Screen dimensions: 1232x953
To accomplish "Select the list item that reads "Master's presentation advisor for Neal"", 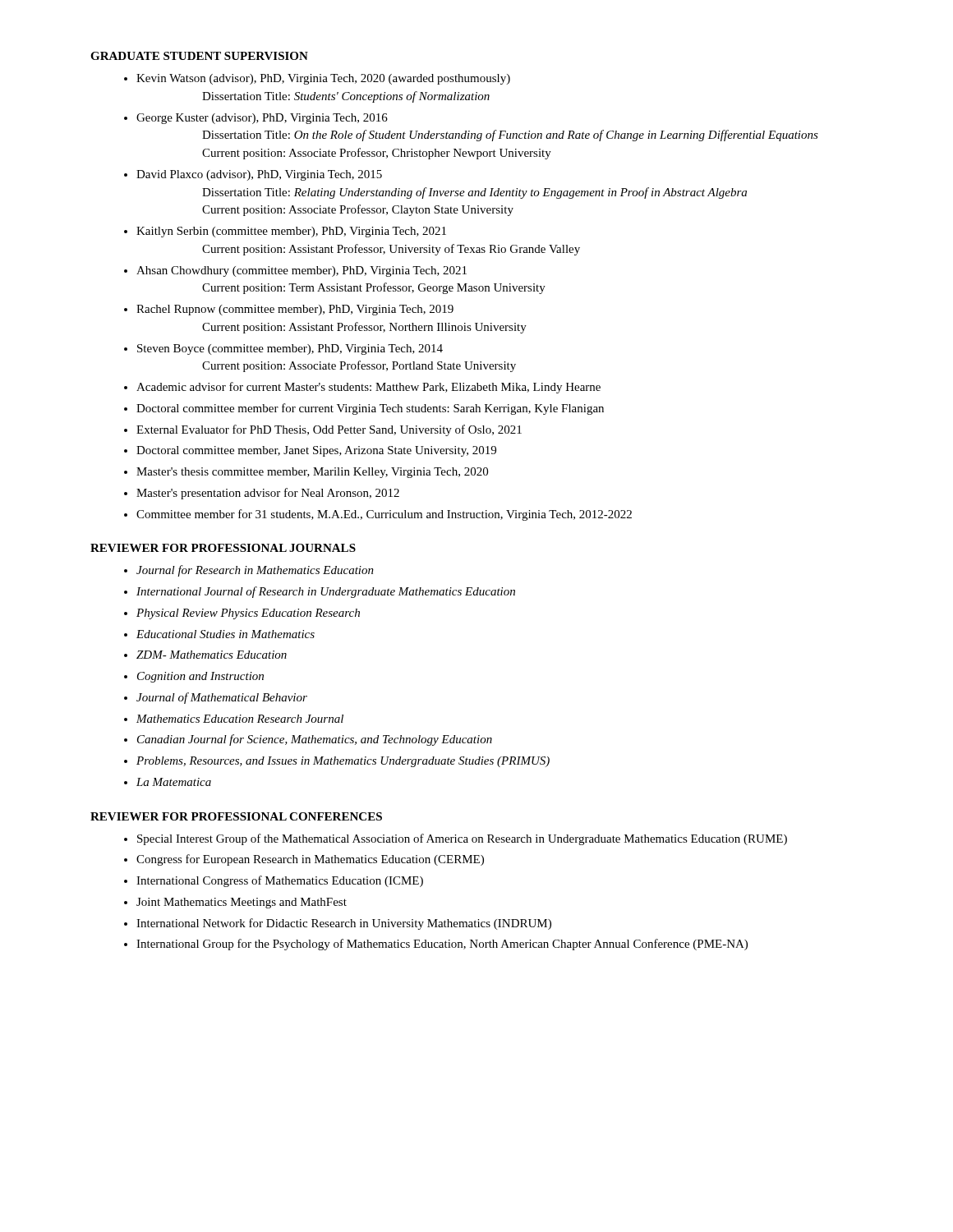I will (x=268, y=493).
